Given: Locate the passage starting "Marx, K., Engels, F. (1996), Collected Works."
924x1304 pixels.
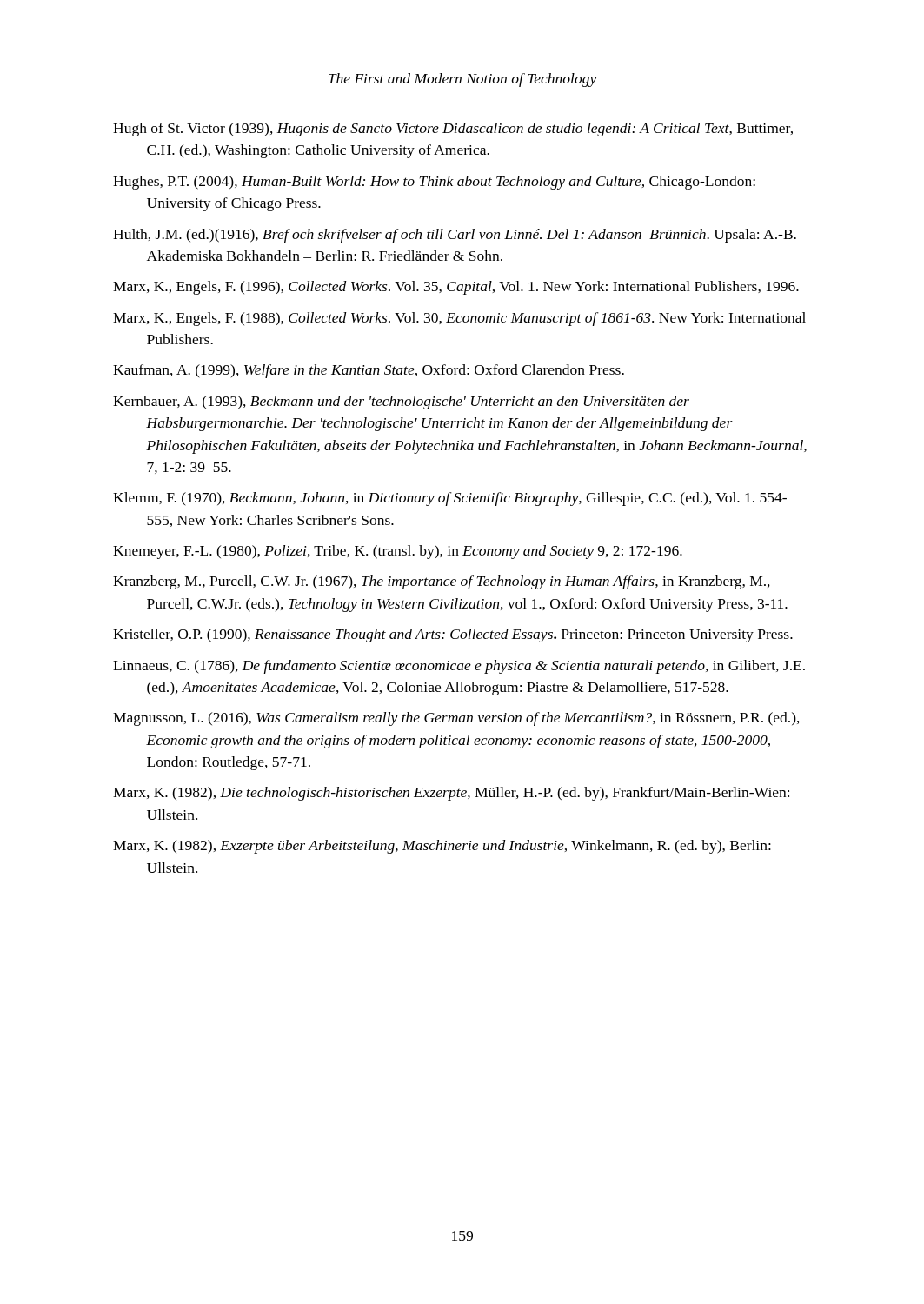Looking at the screenshot, I should [456, 286].
